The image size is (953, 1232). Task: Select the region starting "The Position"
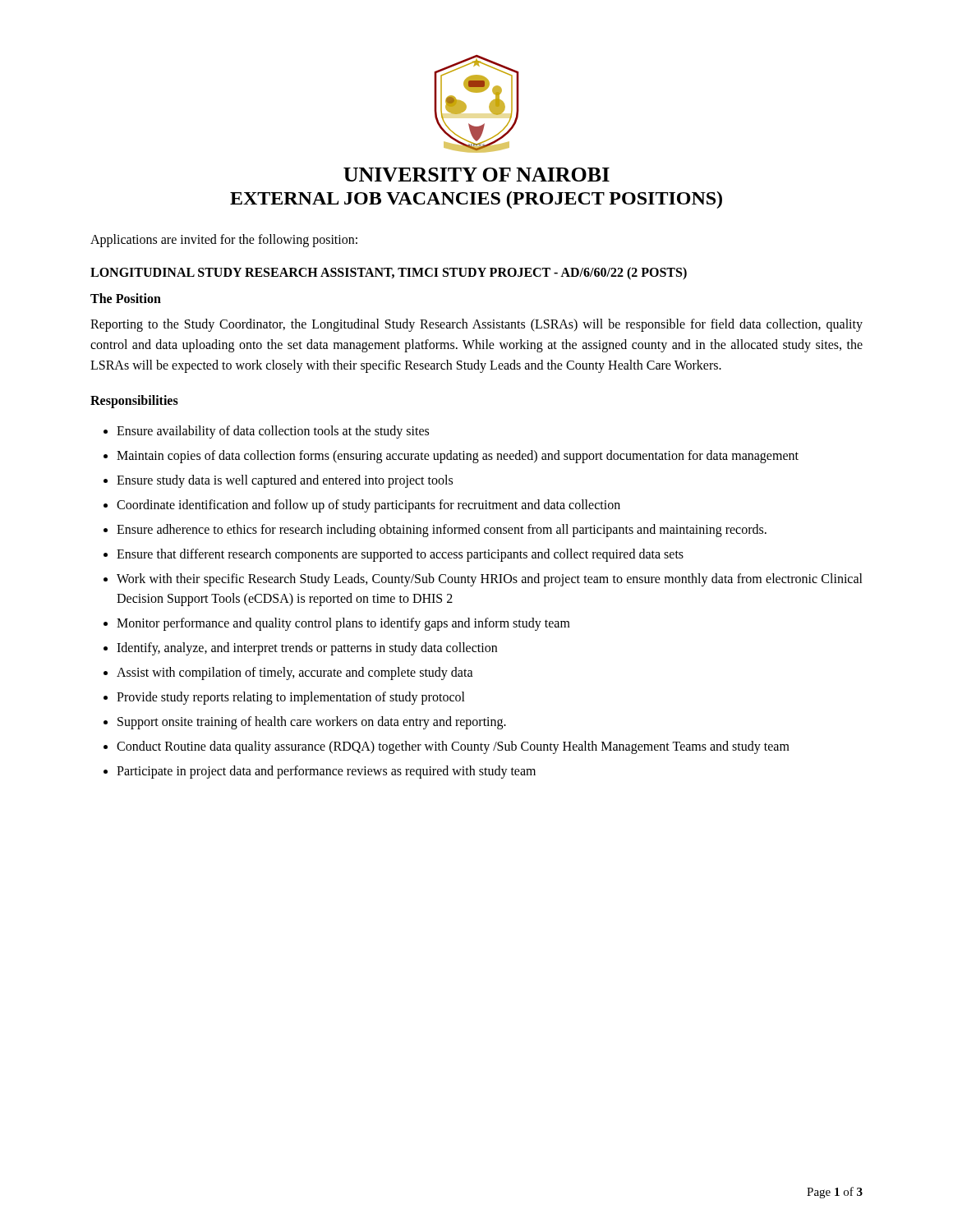tap(126, 299)
